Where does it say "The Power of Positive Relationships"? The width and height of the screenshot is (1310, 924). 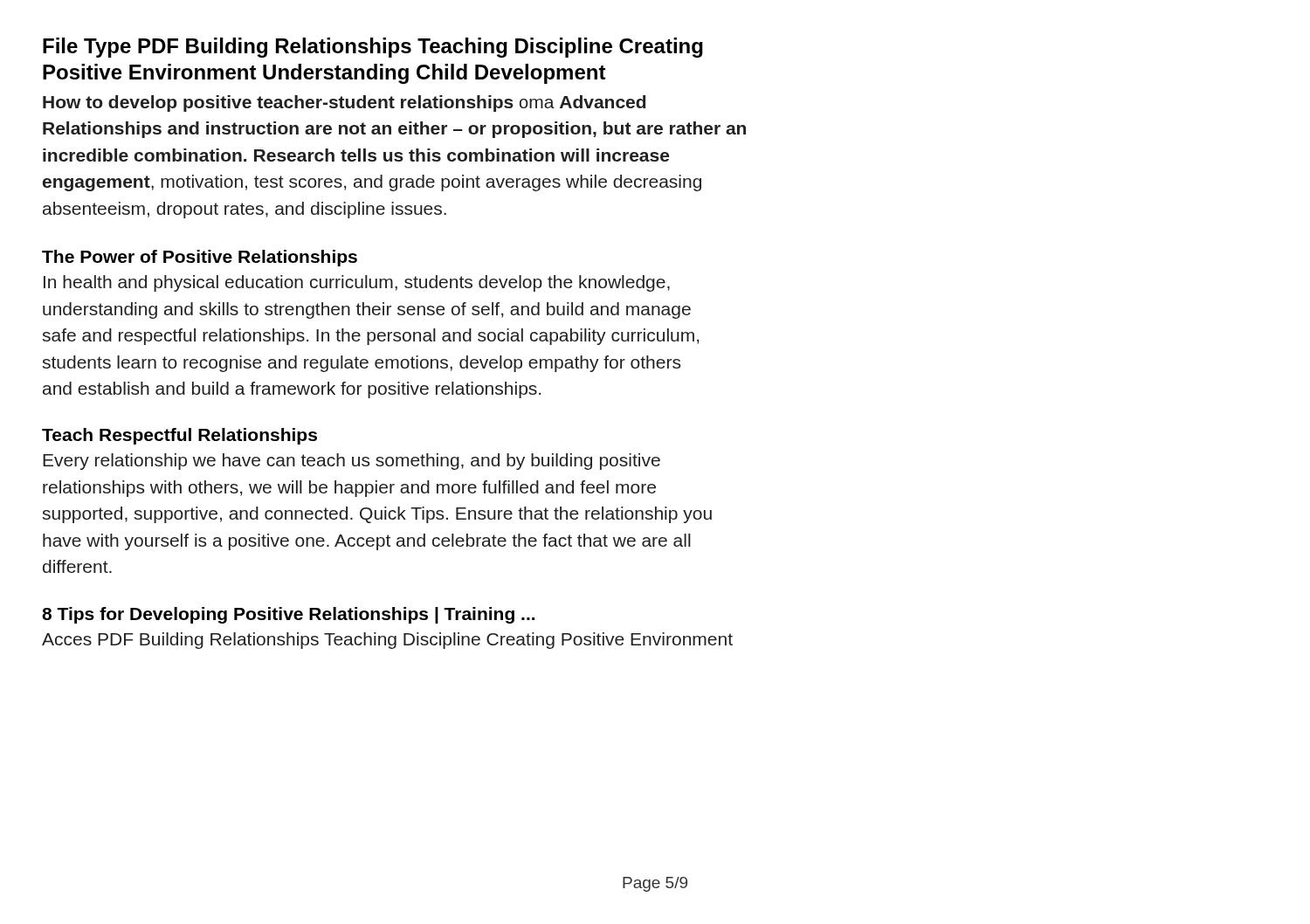(200, 257)
